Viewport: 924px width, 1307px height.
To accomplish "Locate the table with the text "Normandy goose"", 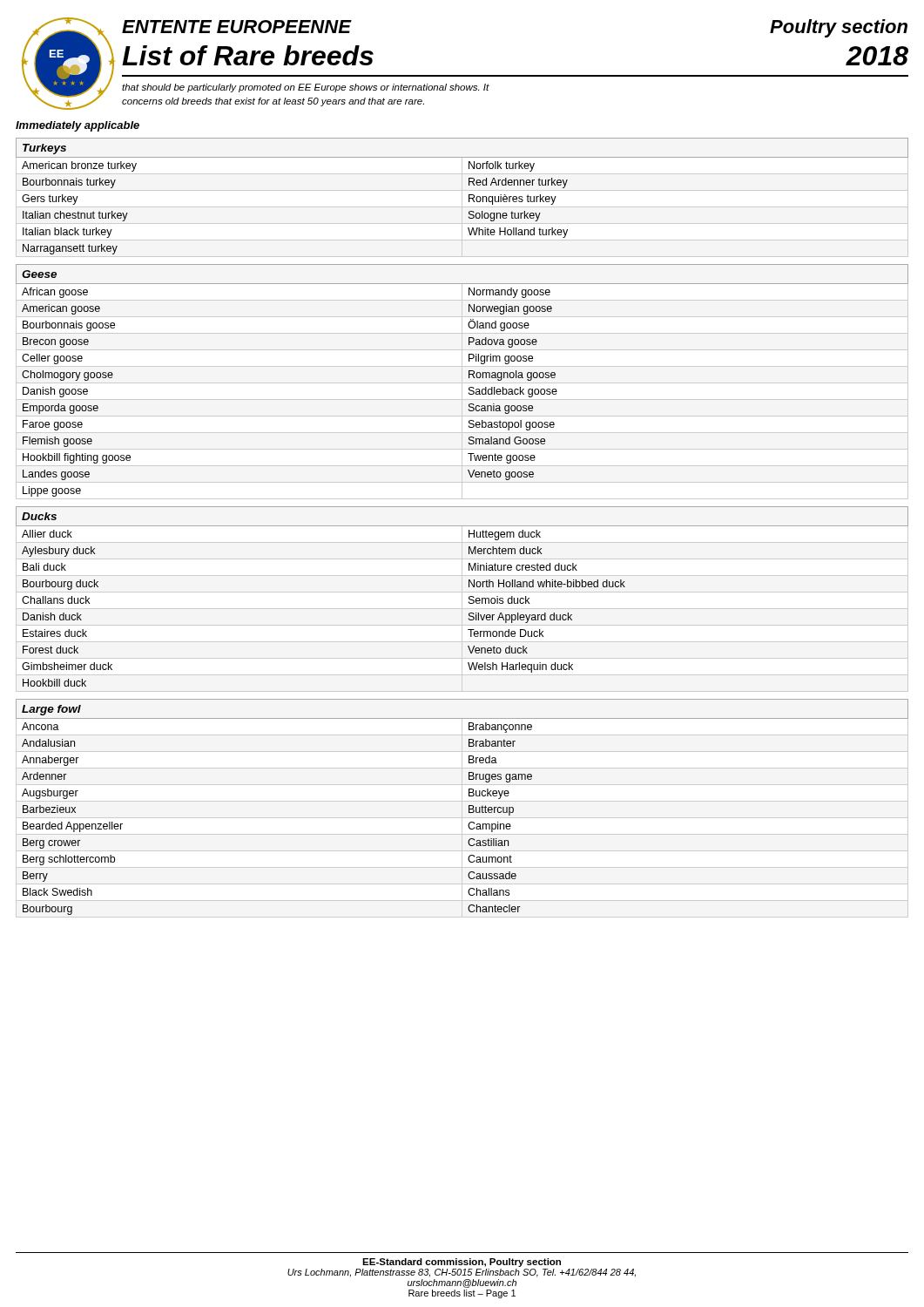I will pos(462,382).
